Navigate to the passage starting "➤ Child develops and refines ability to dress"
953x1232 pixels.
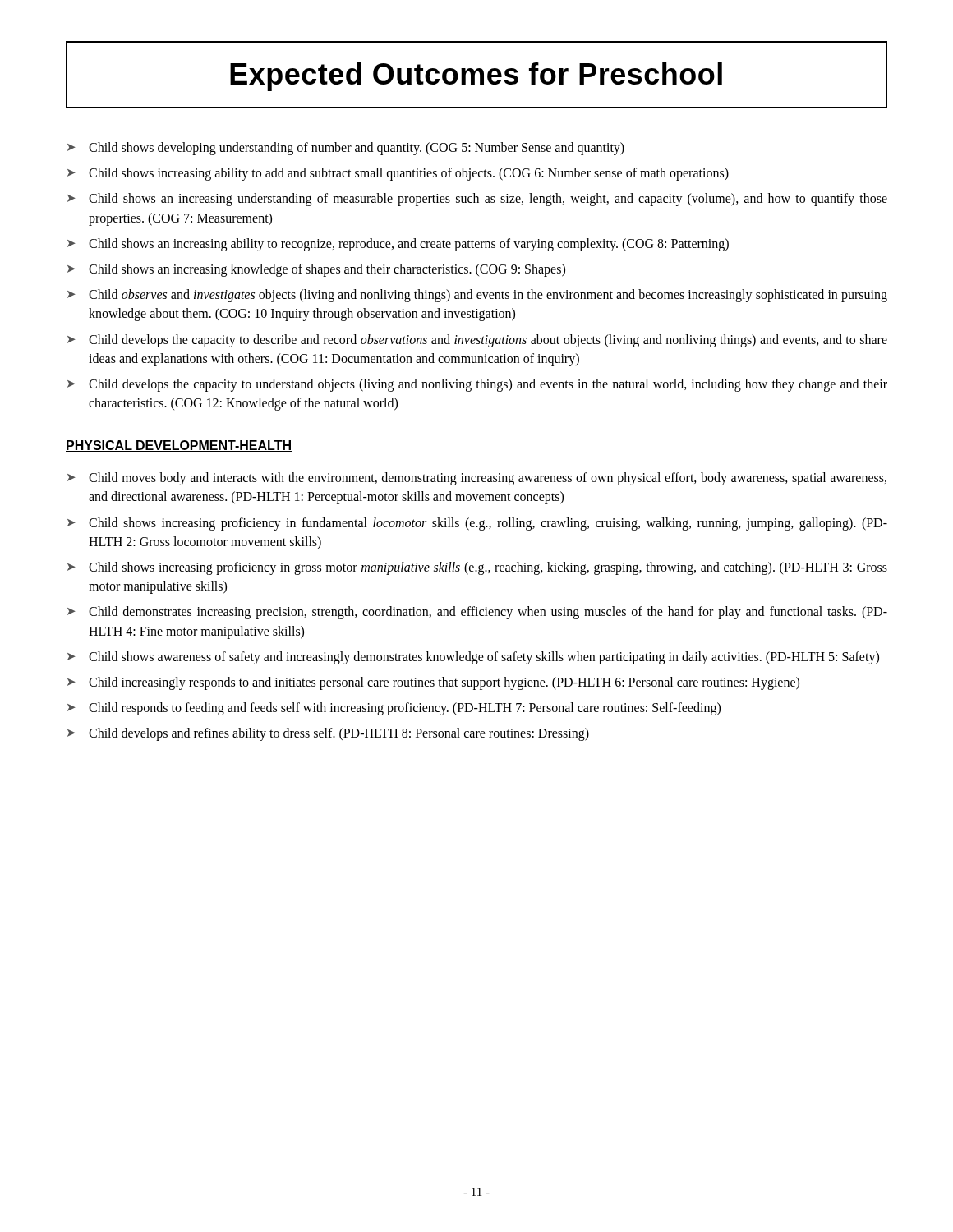click(x=476, y=733)
